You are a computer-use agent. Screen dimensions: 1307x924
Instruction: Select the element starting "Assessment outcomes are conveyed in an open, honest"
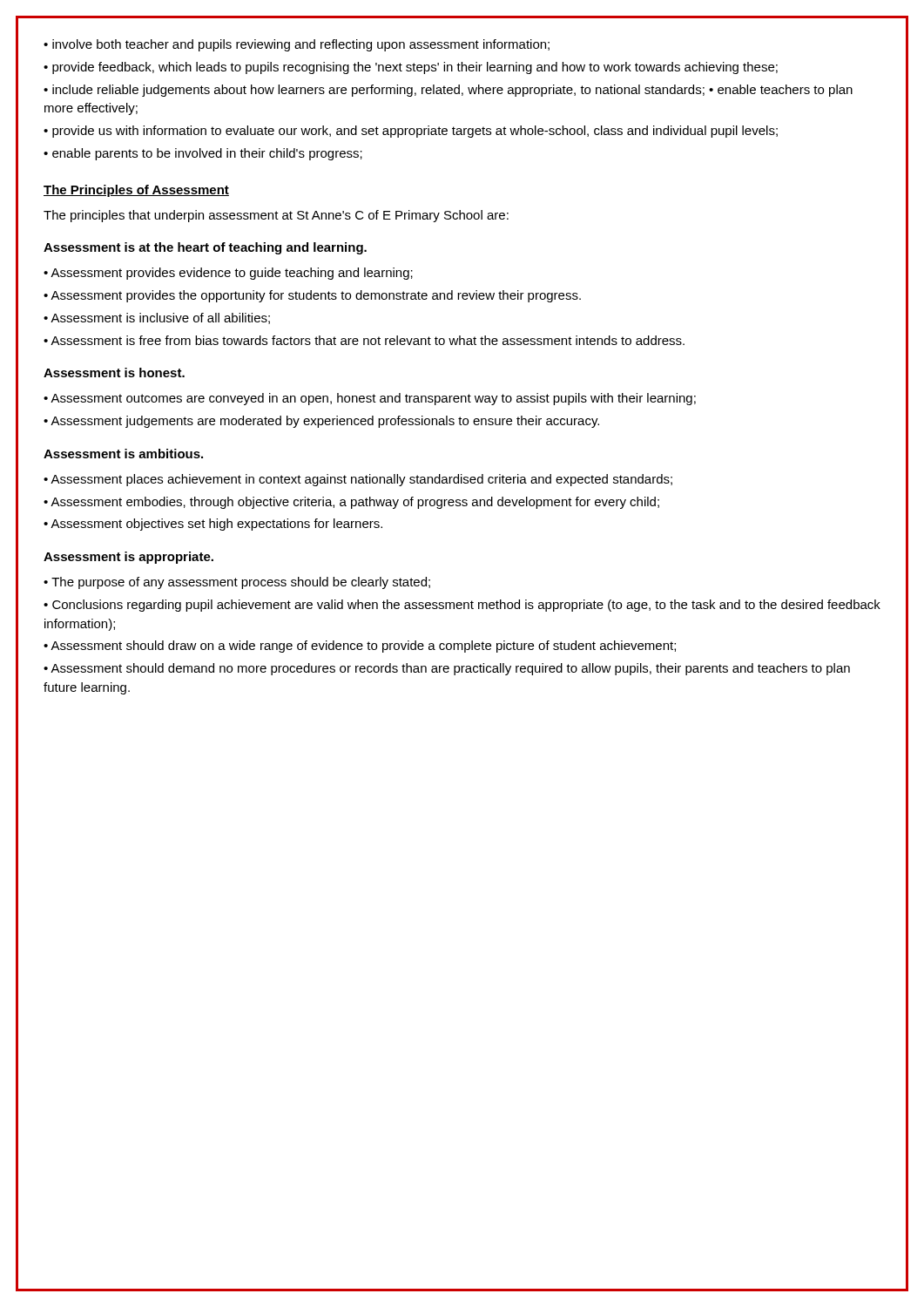[x=374, y=398]
